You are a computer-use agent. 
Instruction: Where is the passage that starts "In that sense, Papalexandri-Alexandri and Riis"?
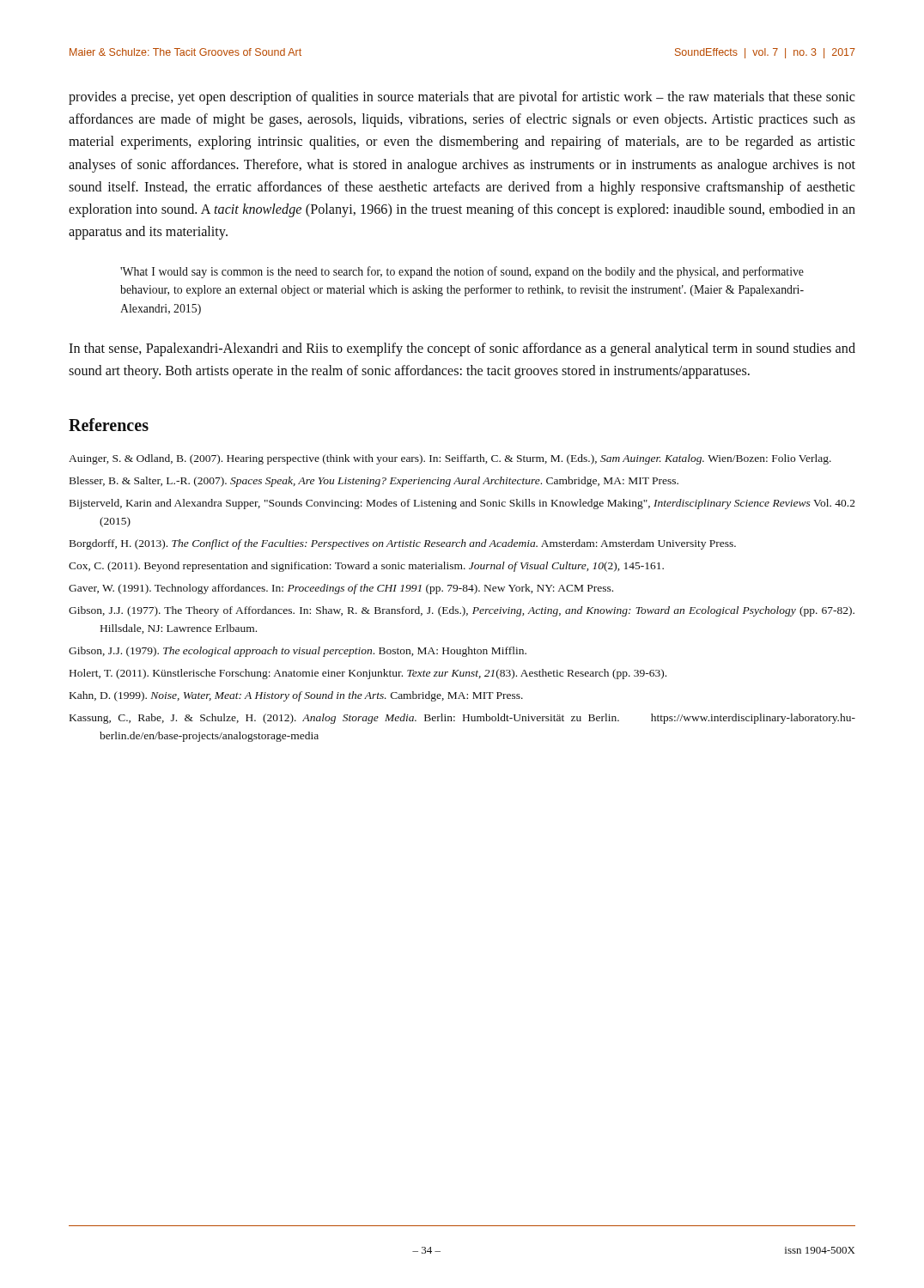[462, 360]
